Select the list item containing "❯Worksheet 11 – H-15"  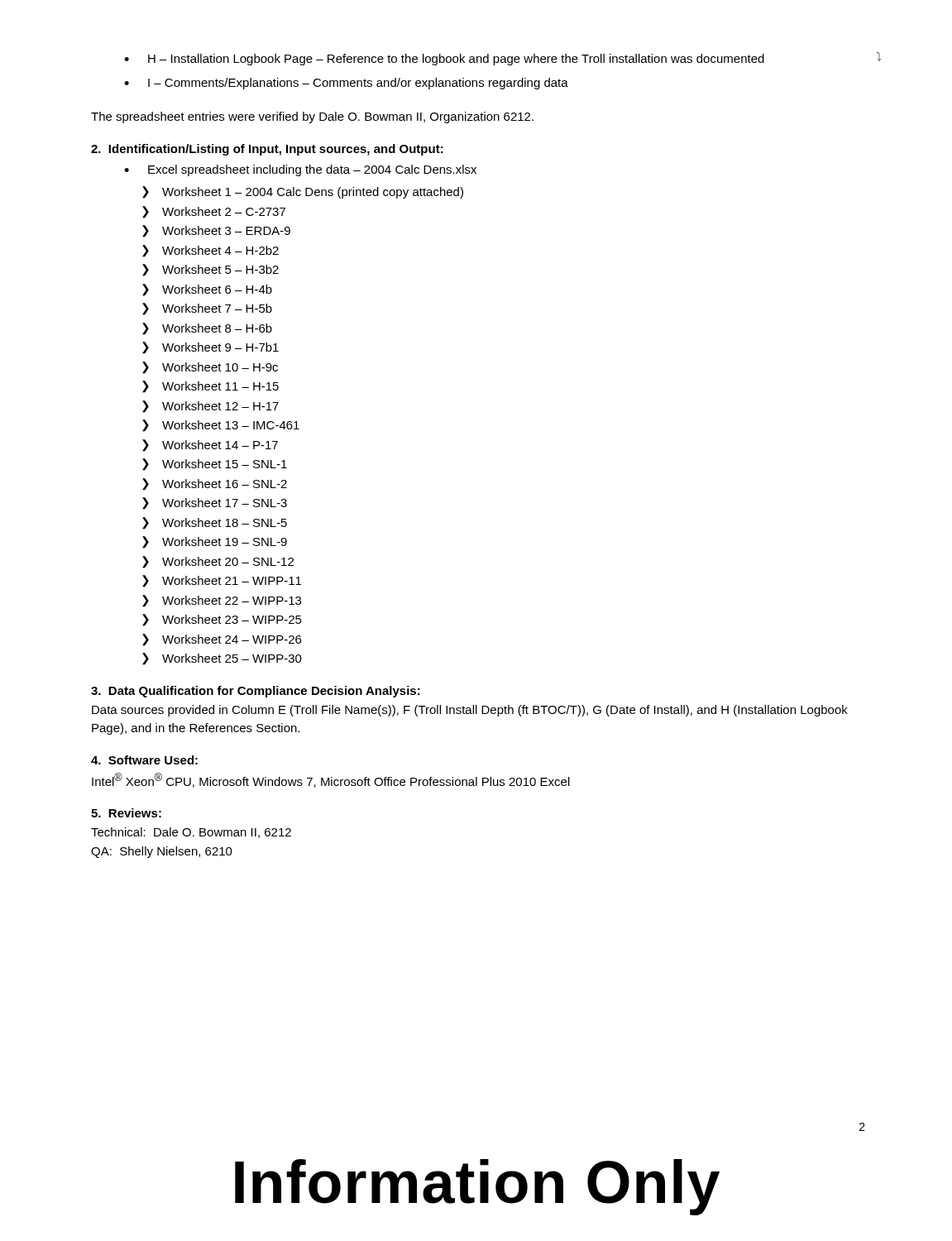(x=210, y=387)
